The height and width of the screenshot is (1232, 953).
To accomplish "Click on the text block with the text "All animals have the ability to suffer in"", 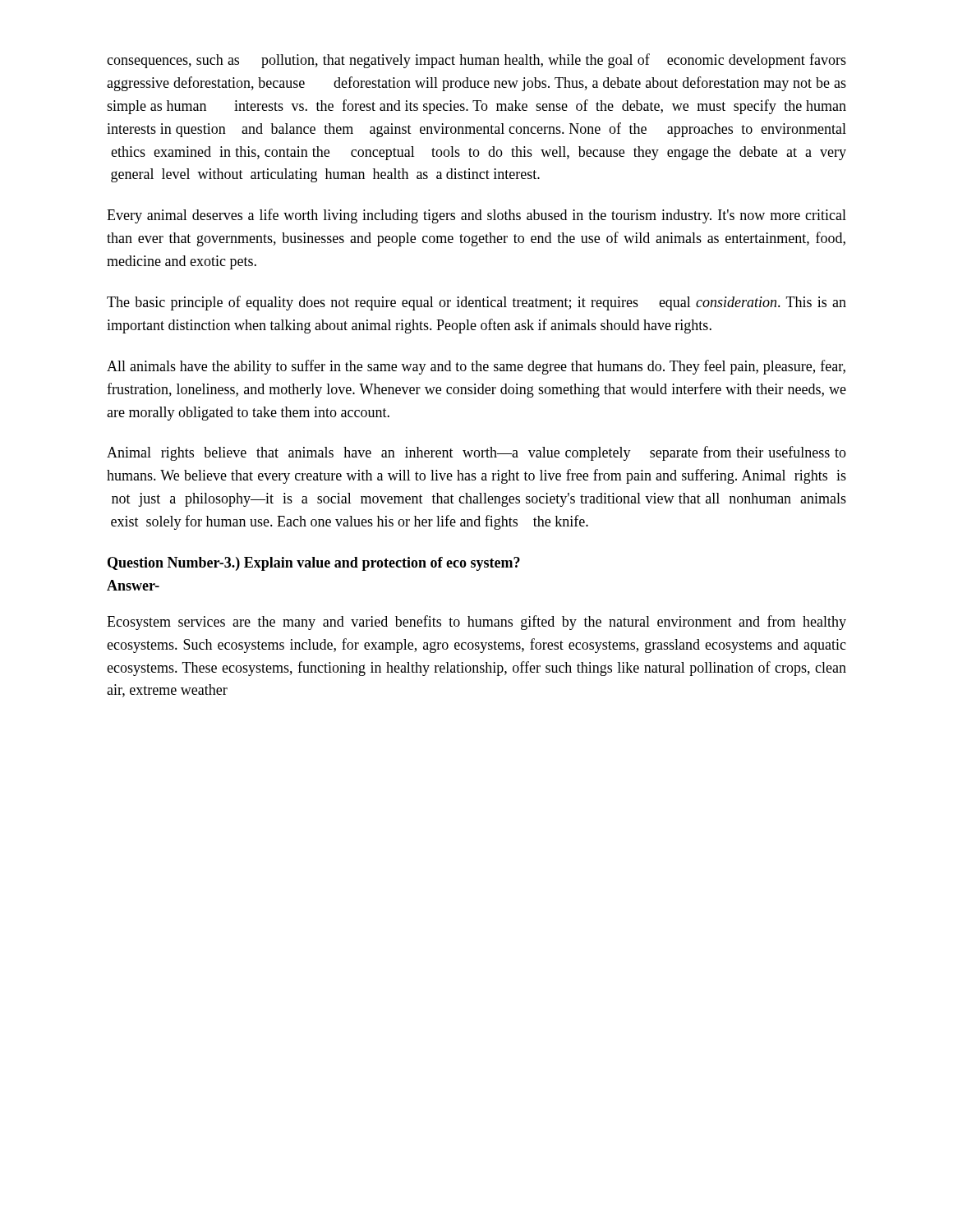I will click(x=476, y=389).
